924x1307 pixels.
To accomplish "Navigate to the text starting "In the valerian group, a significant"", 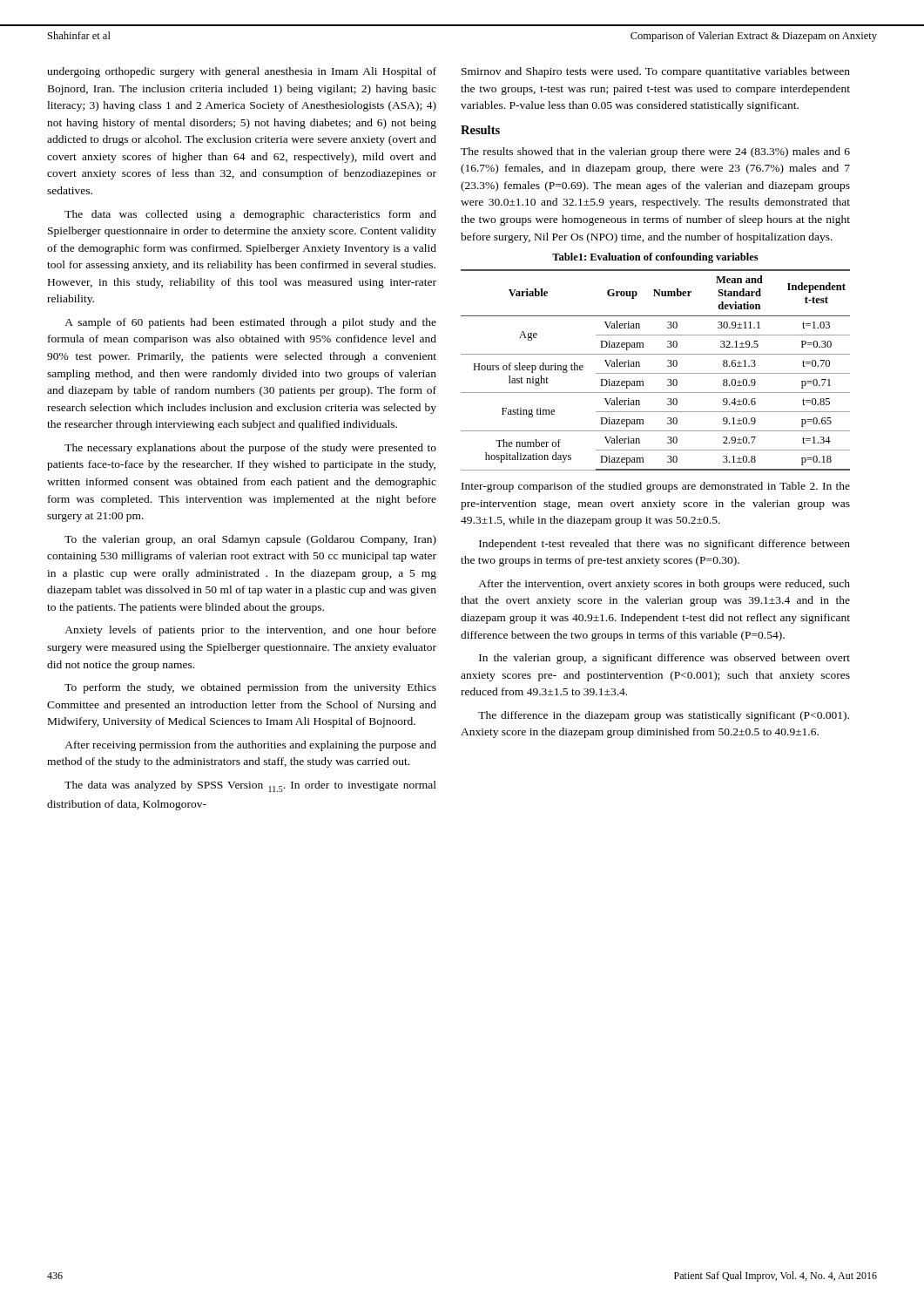I will 655,675.
